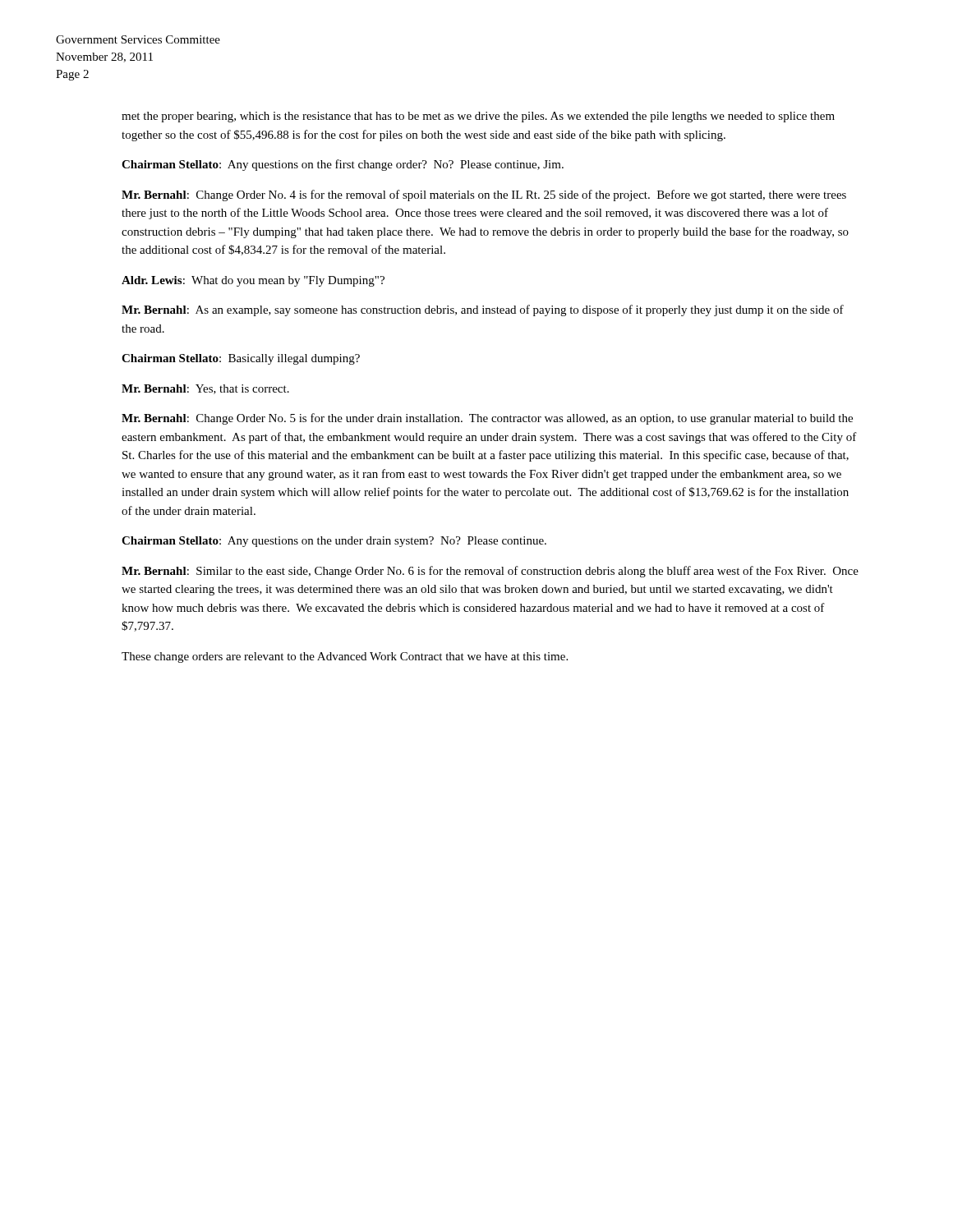Select the passage starting "Aldr. Lewis: What do you"
953x1232 pixels.
pyautogui.click(x=253, y=280)
